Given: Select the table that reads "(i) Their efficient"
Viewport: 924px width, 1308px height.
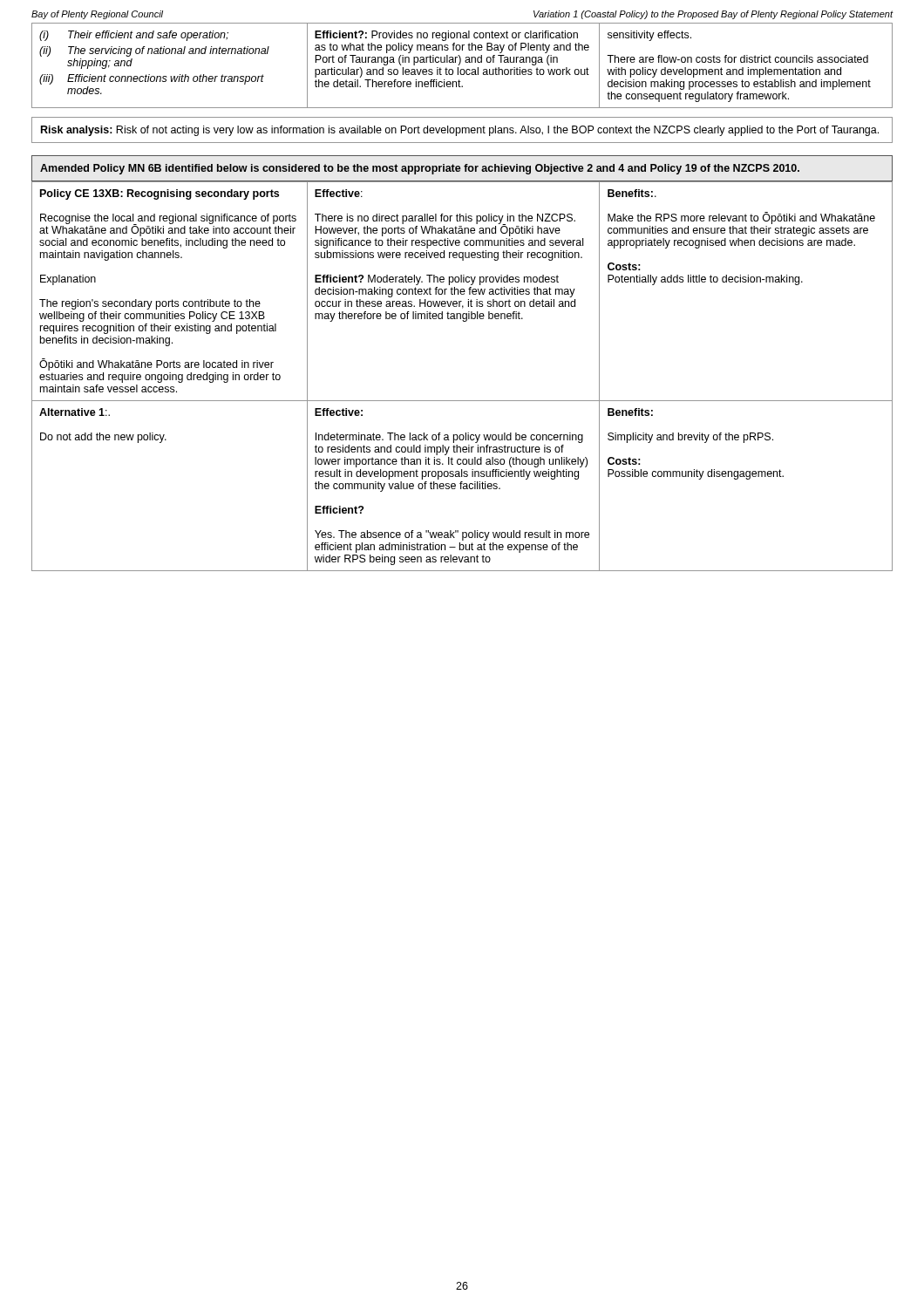Looking at the screenshot, I should (x=462, y=65).
